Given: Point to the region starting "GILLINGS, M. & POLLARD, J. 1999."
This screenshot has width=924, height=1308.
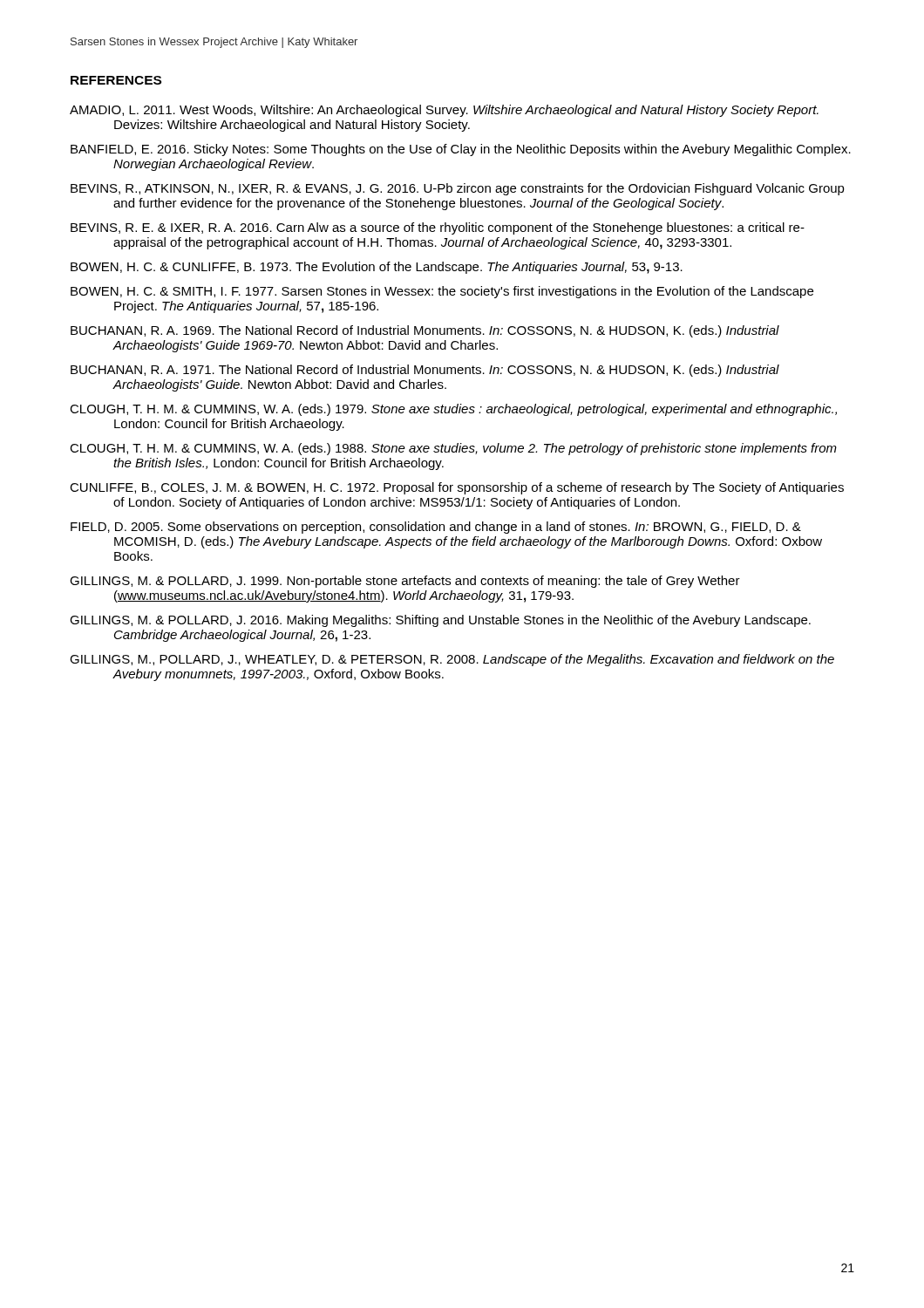Looking at the screenshot, I should 405,588.
